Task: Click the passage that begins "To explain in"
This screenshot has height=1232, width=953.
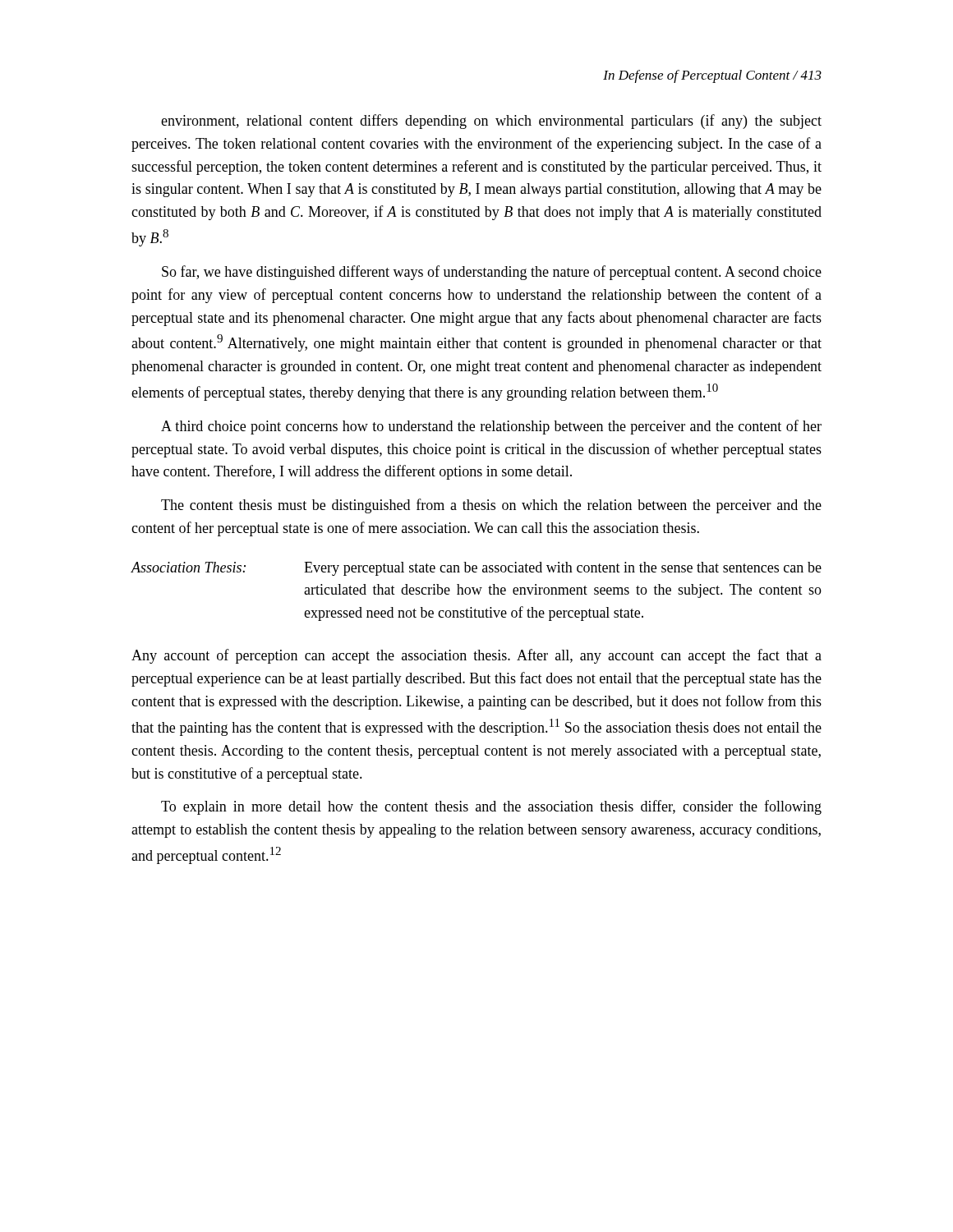Action: [x=476, y=831]
